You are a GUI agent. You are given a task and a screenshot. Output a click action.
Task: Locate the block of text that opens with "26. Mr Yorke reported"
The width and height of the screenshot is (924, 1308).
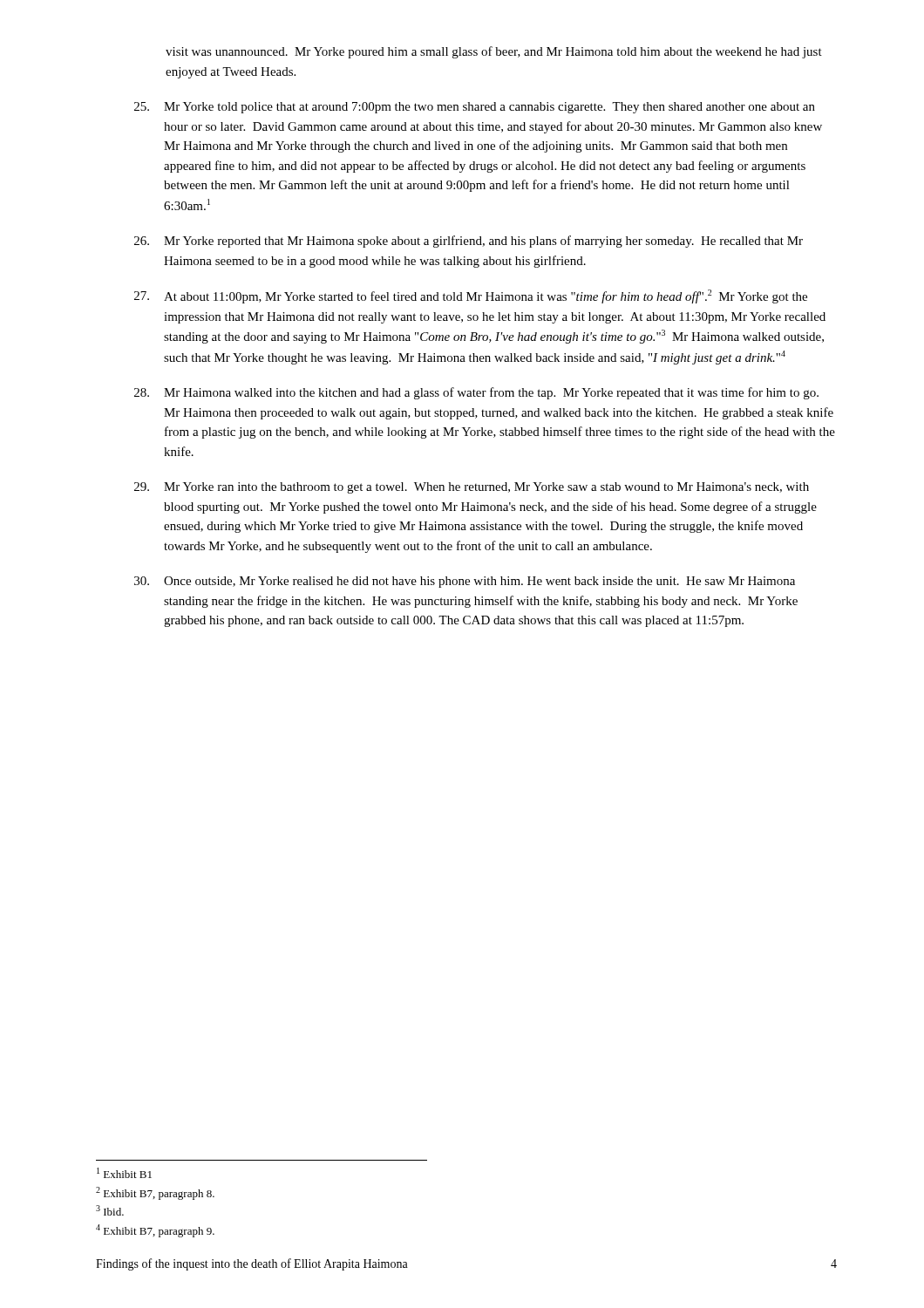pyautogui.click(x=466, y=251)
